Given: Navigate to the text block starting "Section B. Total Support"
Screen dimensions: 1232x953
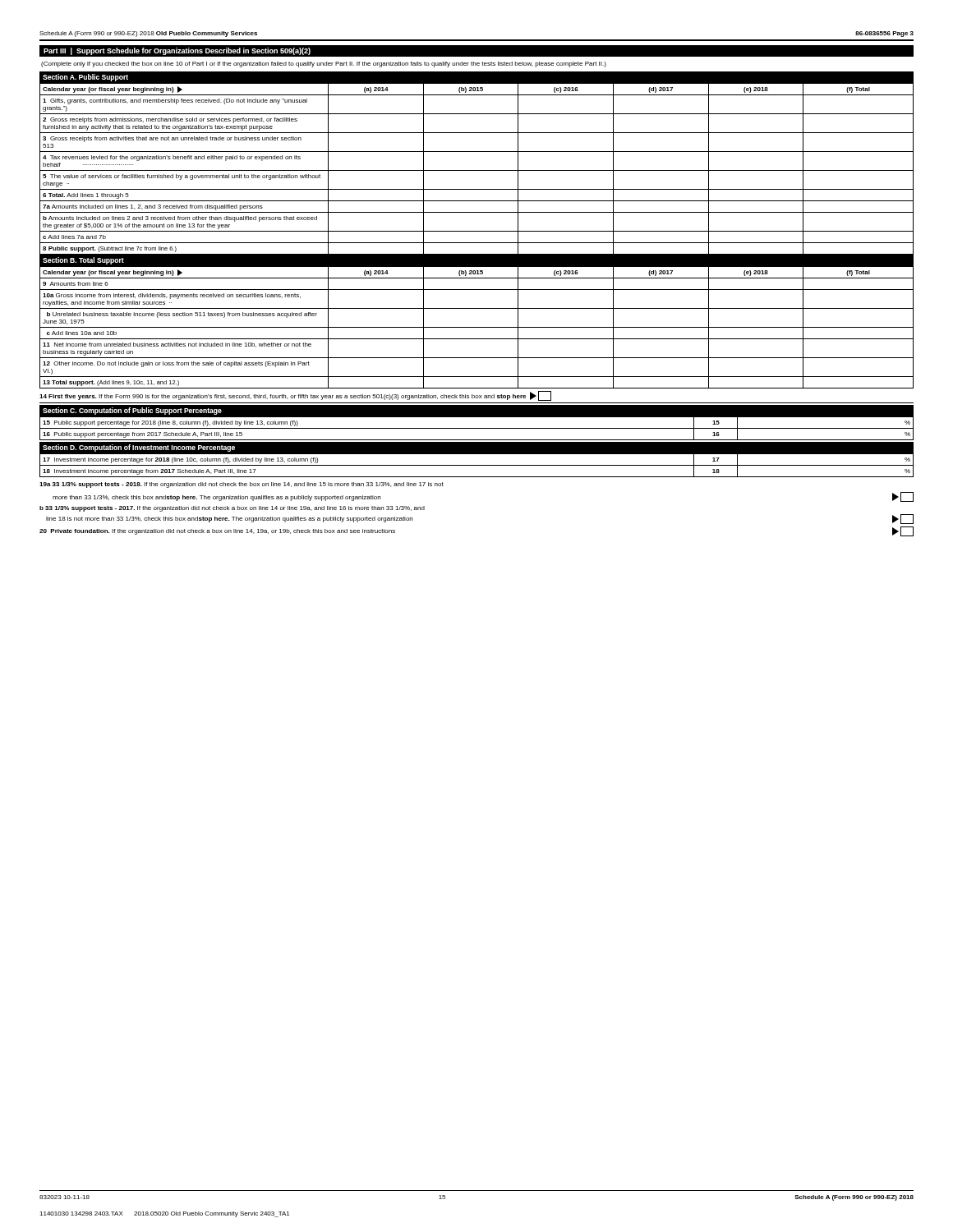Looking at the screenshot, I should (83, 260).
